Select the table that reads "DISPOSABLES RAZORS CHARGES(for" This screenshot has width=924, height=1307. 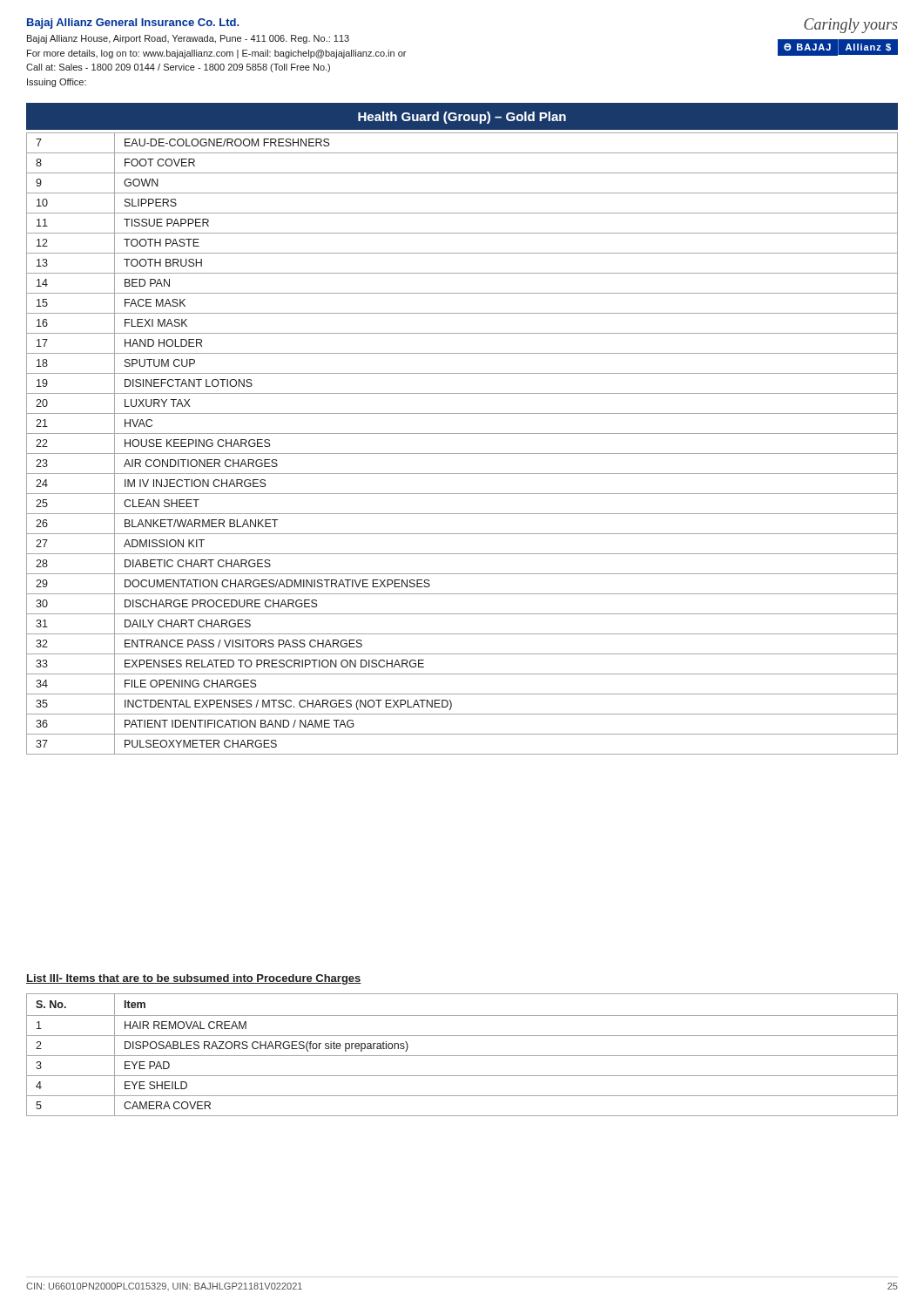coord(462,1055)
